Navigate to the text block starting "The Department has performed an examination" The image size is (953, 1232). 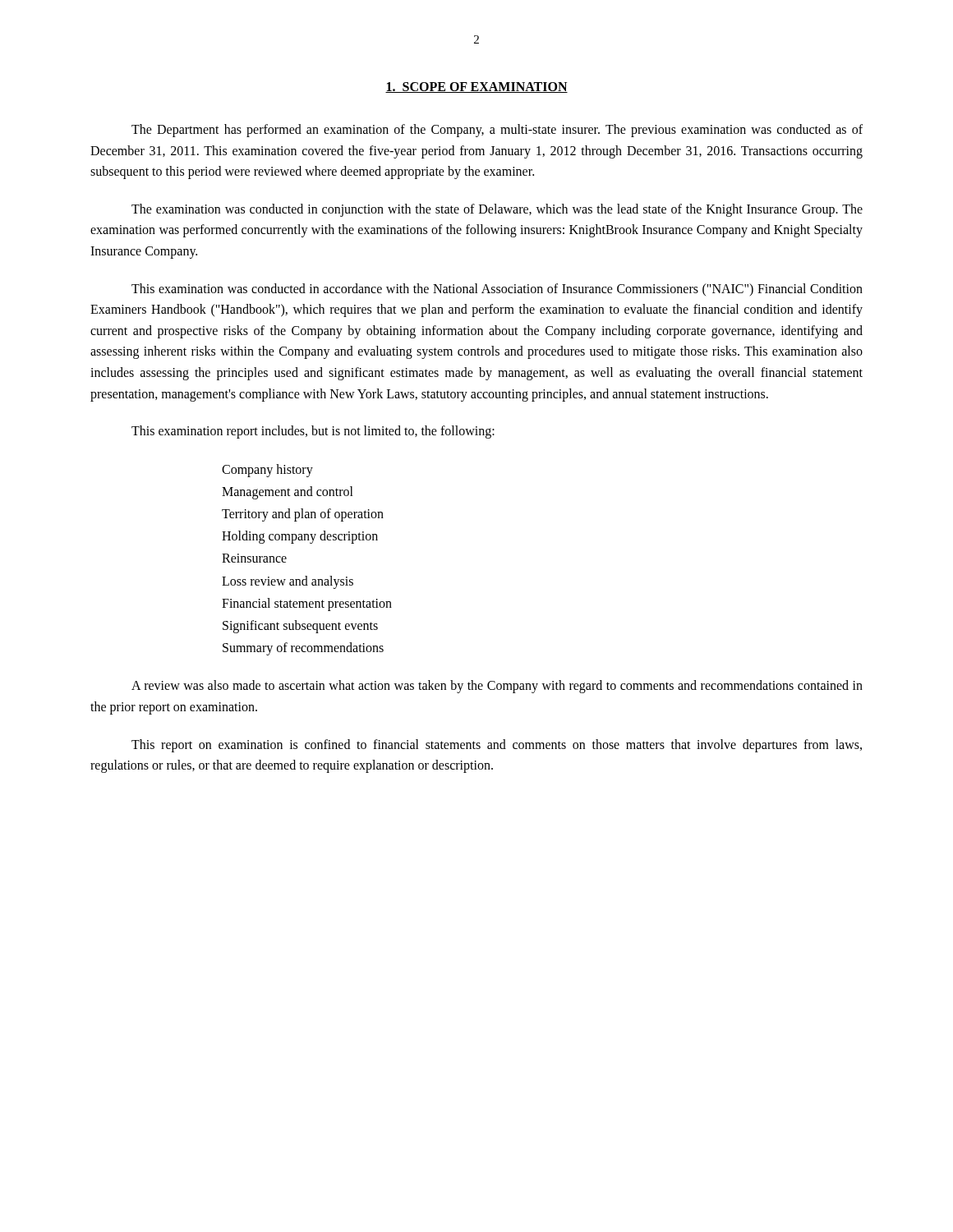click(x=476, y=150)
